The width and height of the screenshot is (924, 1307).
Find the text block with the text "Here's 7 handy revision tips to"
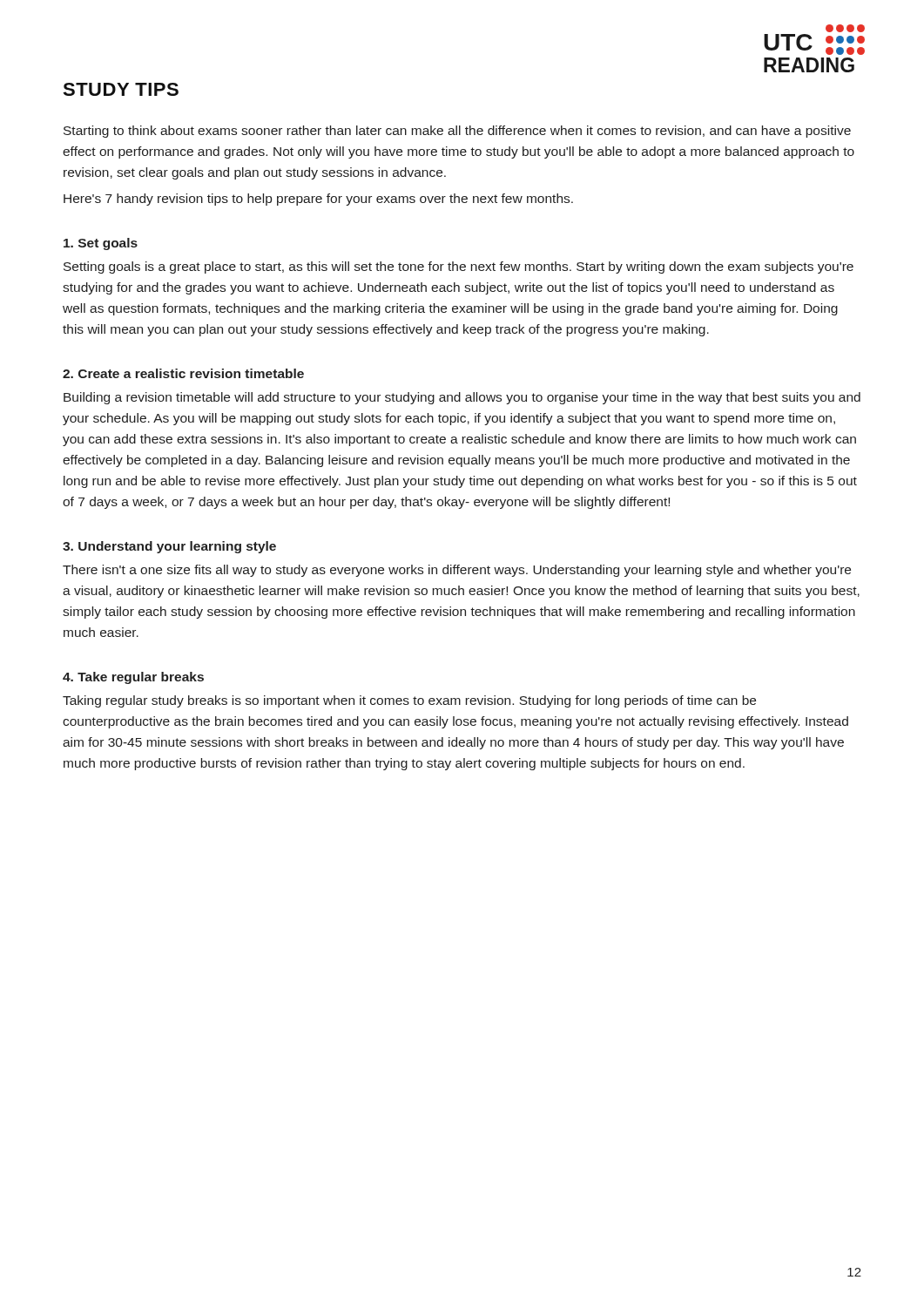click(x=318, y=198)
